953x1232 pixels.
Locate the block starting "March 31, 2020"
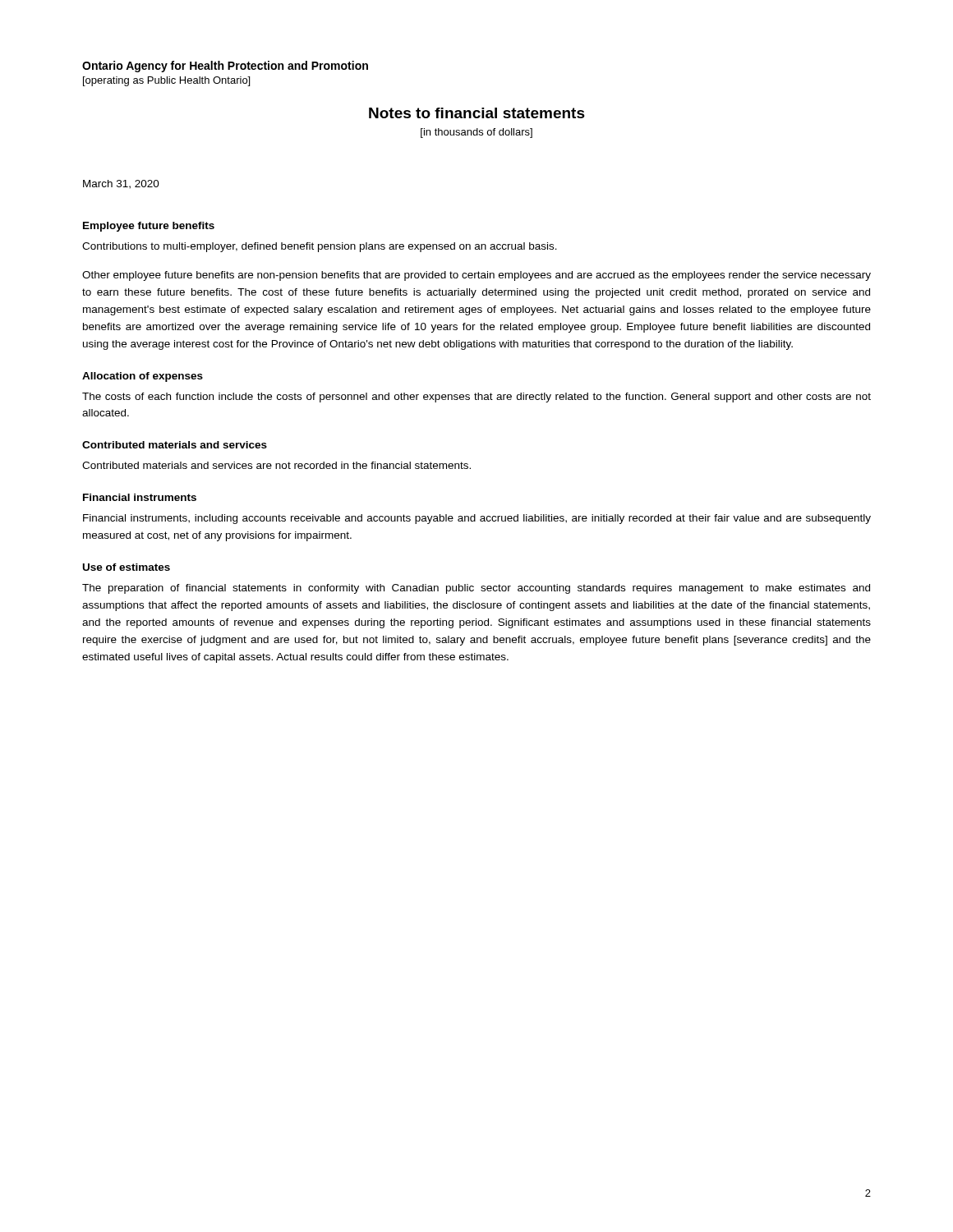pyautogui.click(x=121, y=184)
